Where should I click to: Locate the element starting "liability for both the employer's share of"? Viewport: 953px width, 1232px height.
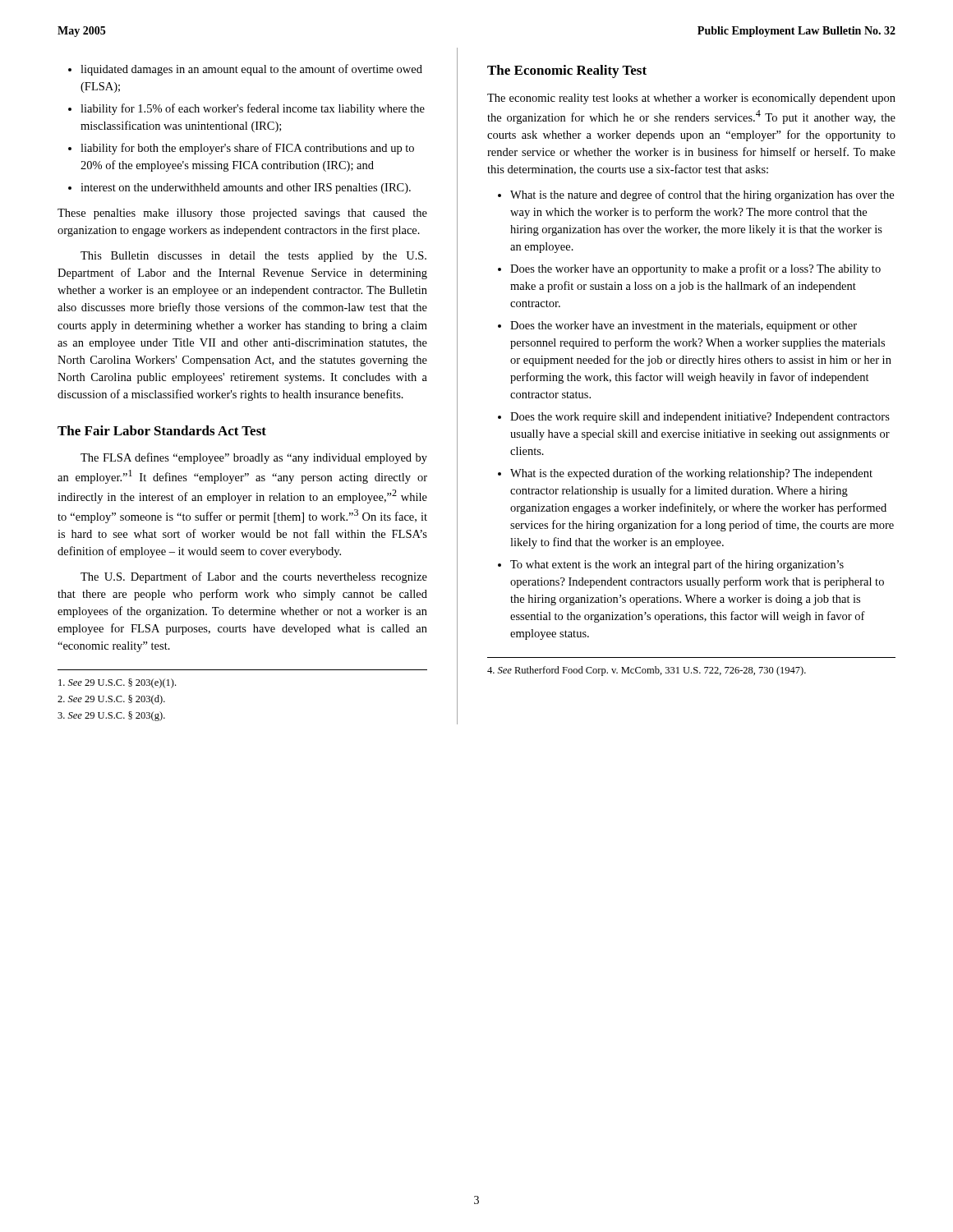(x=248, y=157)
